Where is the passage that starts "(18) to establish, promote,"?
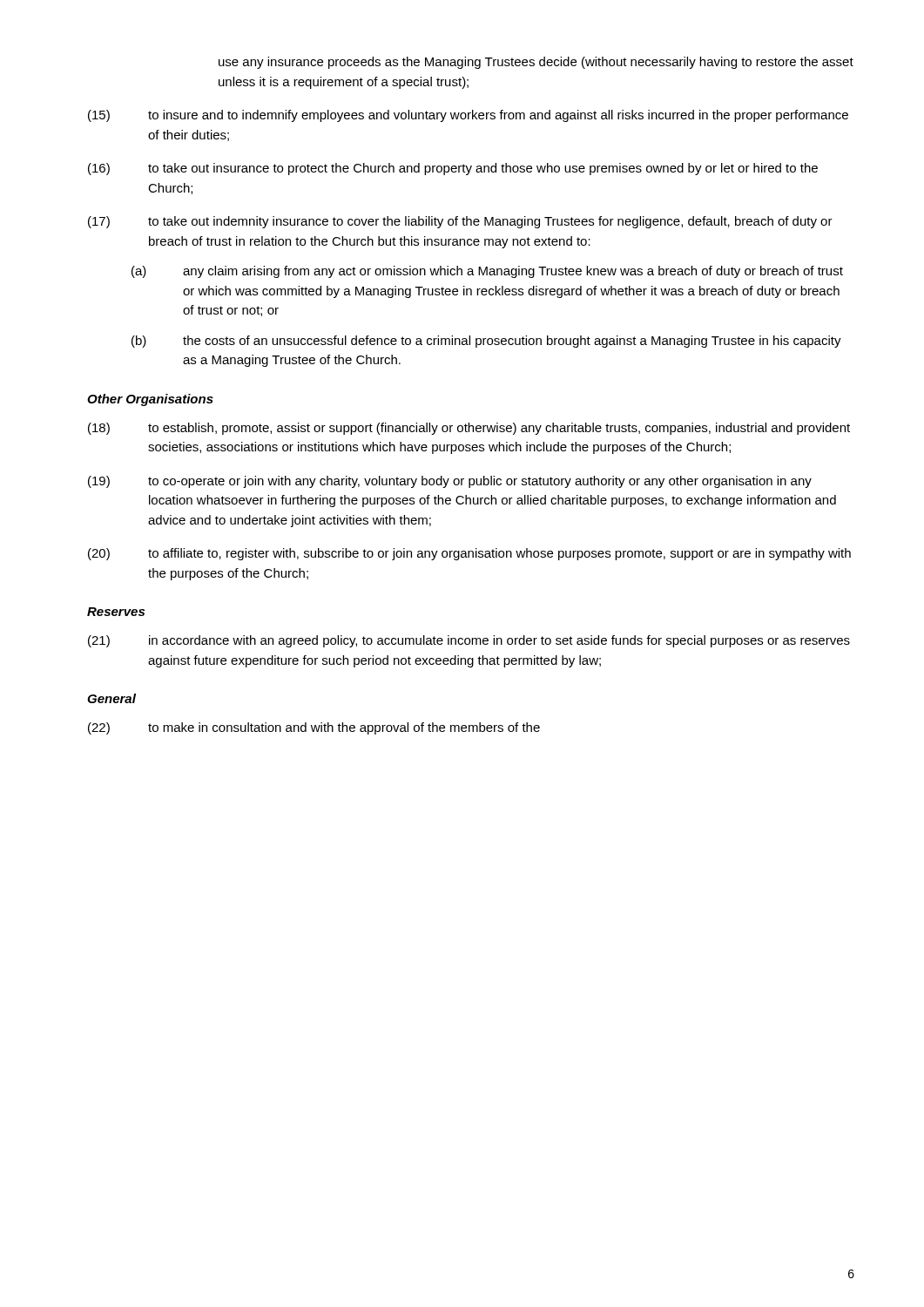 click(x=471, y=437)
